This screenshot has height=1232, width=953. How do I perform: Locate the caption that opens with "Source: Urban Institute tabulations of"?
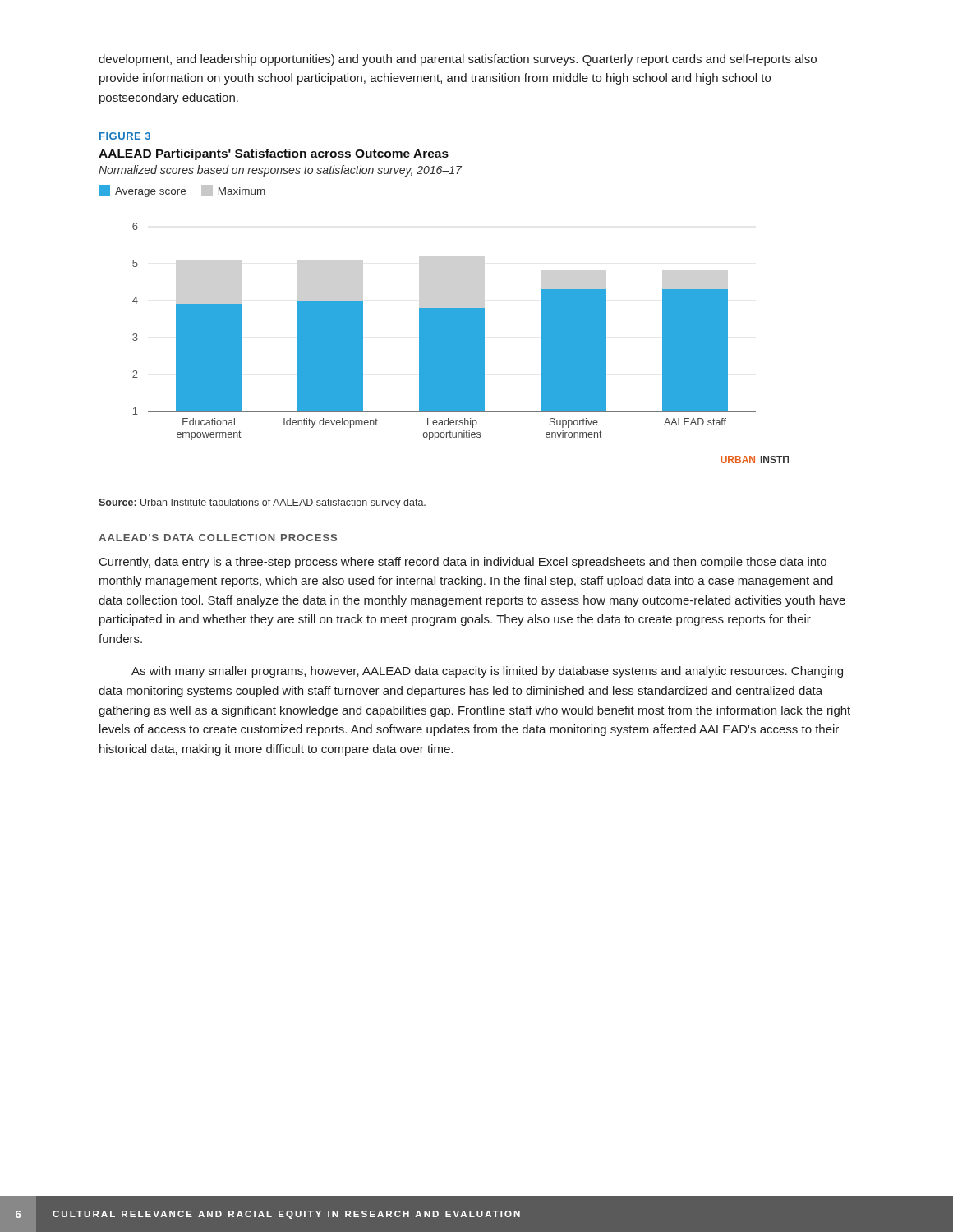click(x=262, y=502)
